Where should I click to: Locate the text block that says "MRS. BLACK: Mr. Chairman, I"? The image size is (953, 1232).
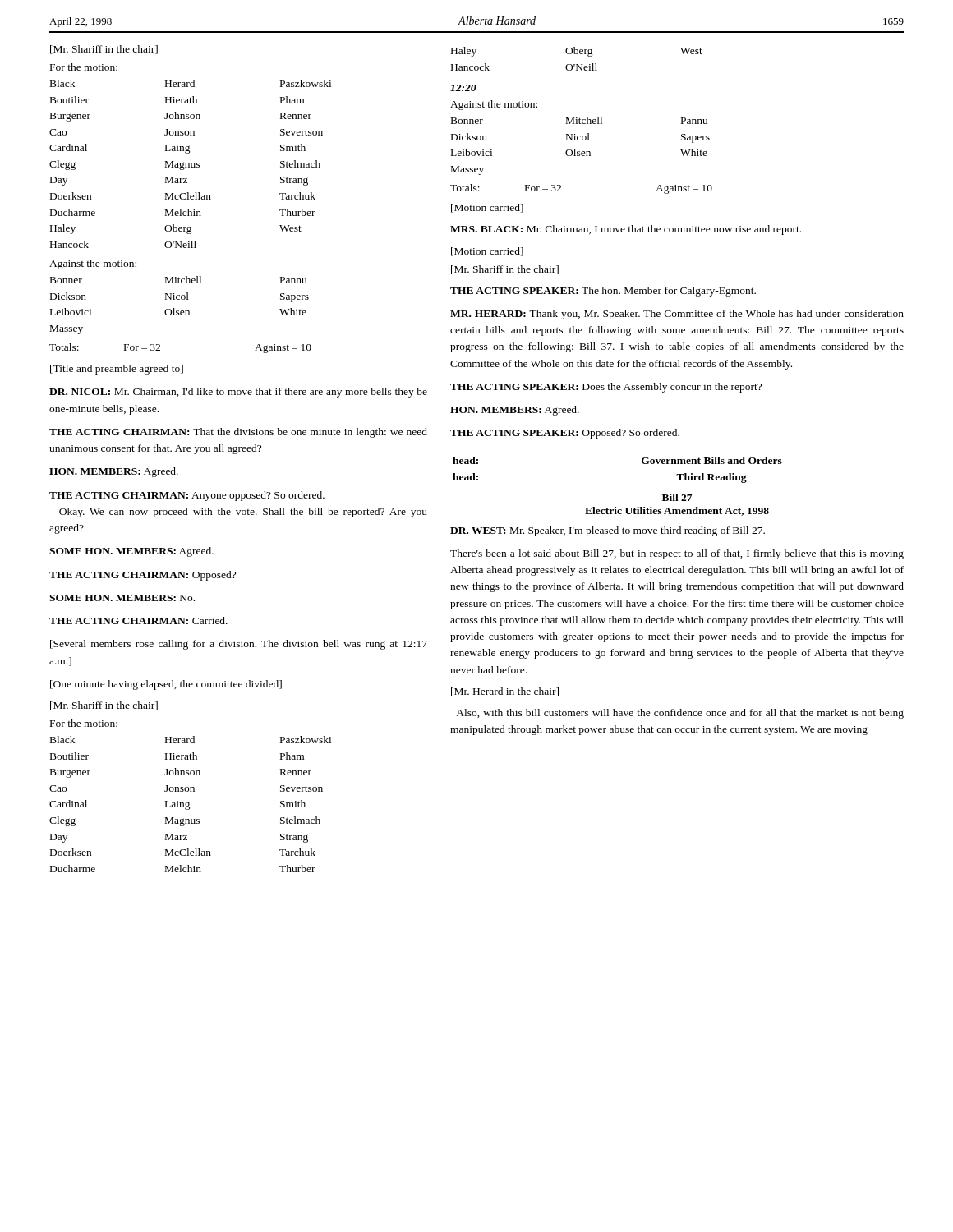[x=626, y=229]
